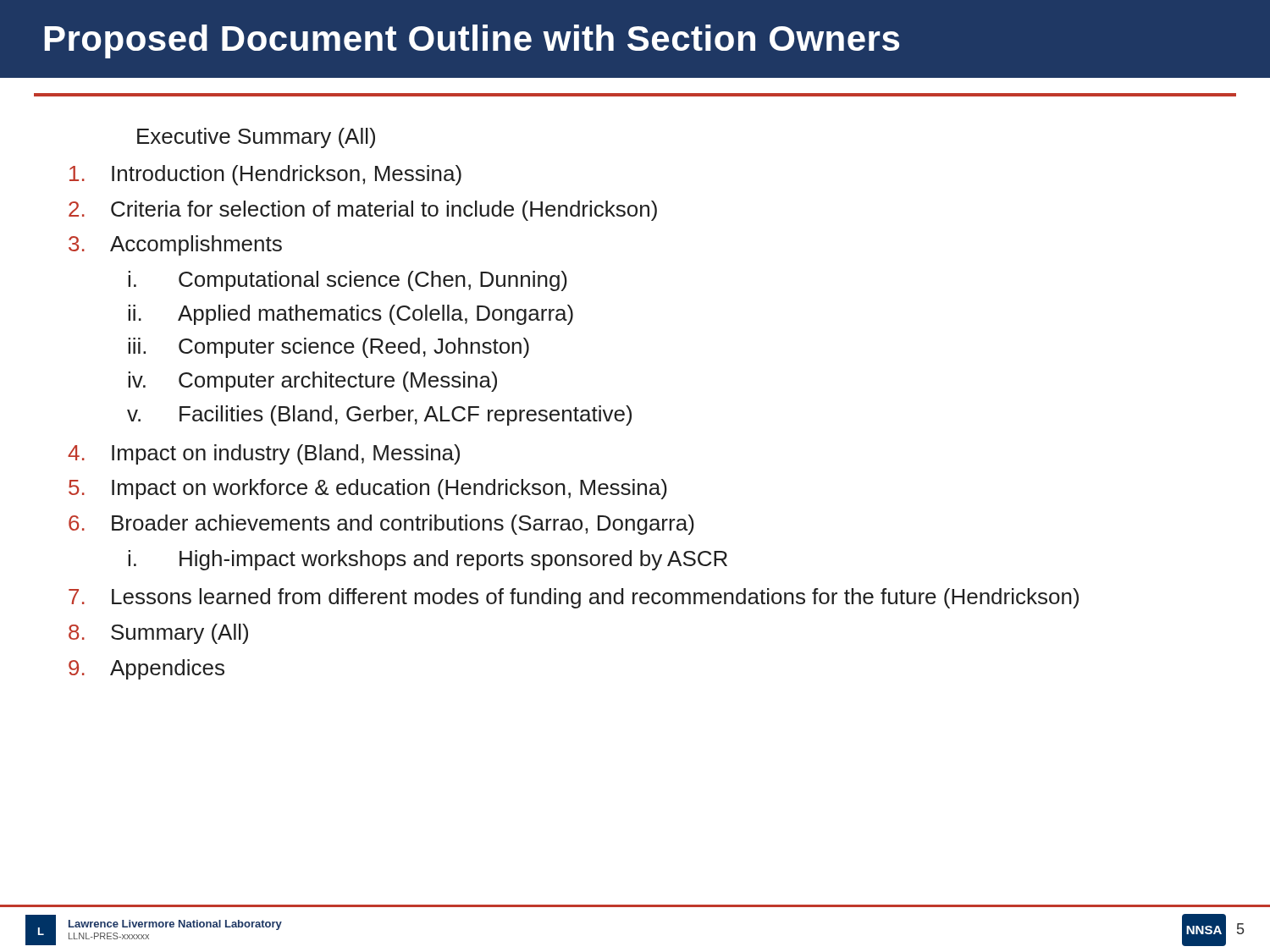Click on the text starting "High-impact workshops and"
The image size is (1270, 952).
[x=690, y=559]
